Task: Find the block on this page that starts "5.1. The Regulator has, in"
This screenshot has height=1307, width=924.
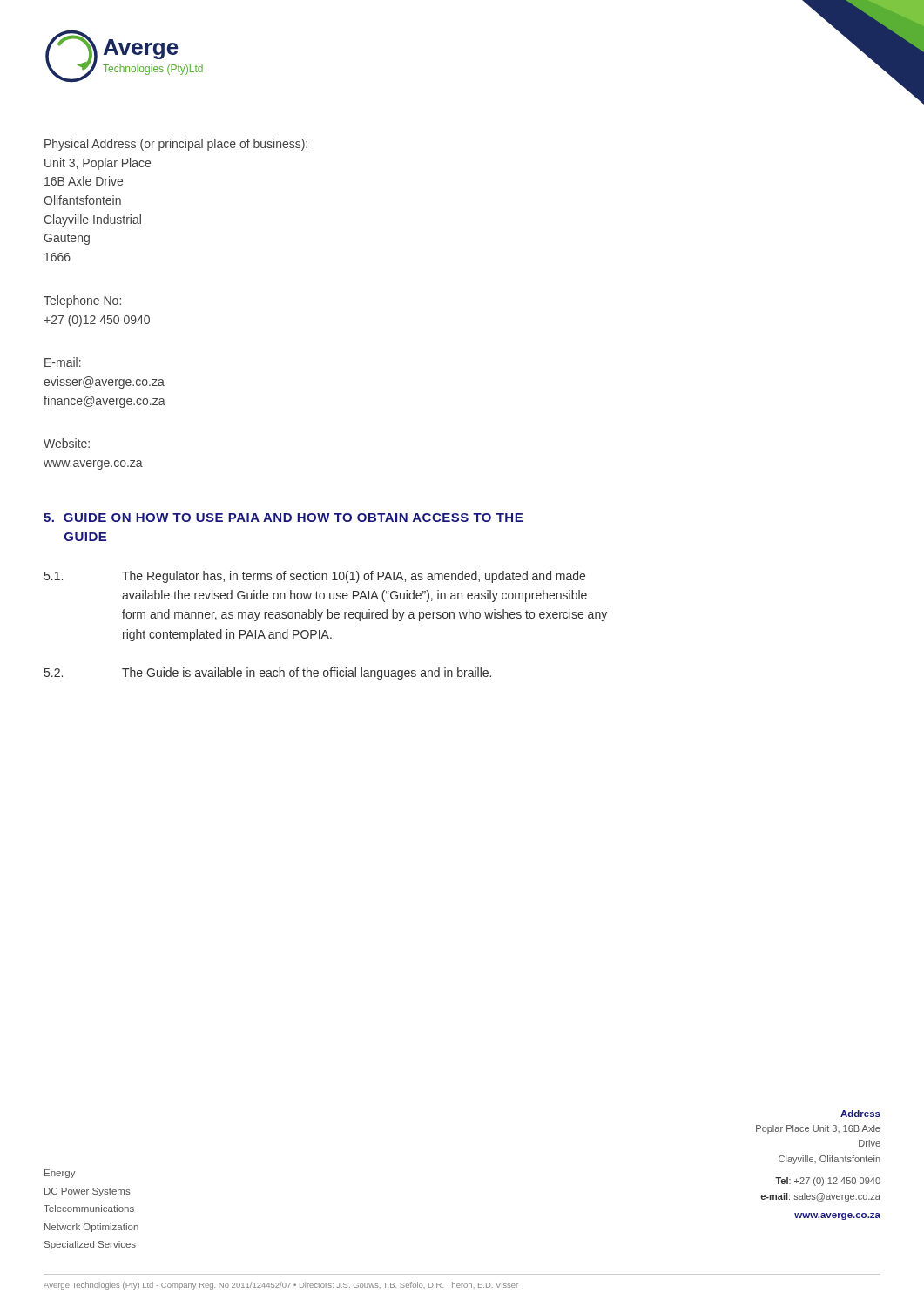Action: [327, 605]
